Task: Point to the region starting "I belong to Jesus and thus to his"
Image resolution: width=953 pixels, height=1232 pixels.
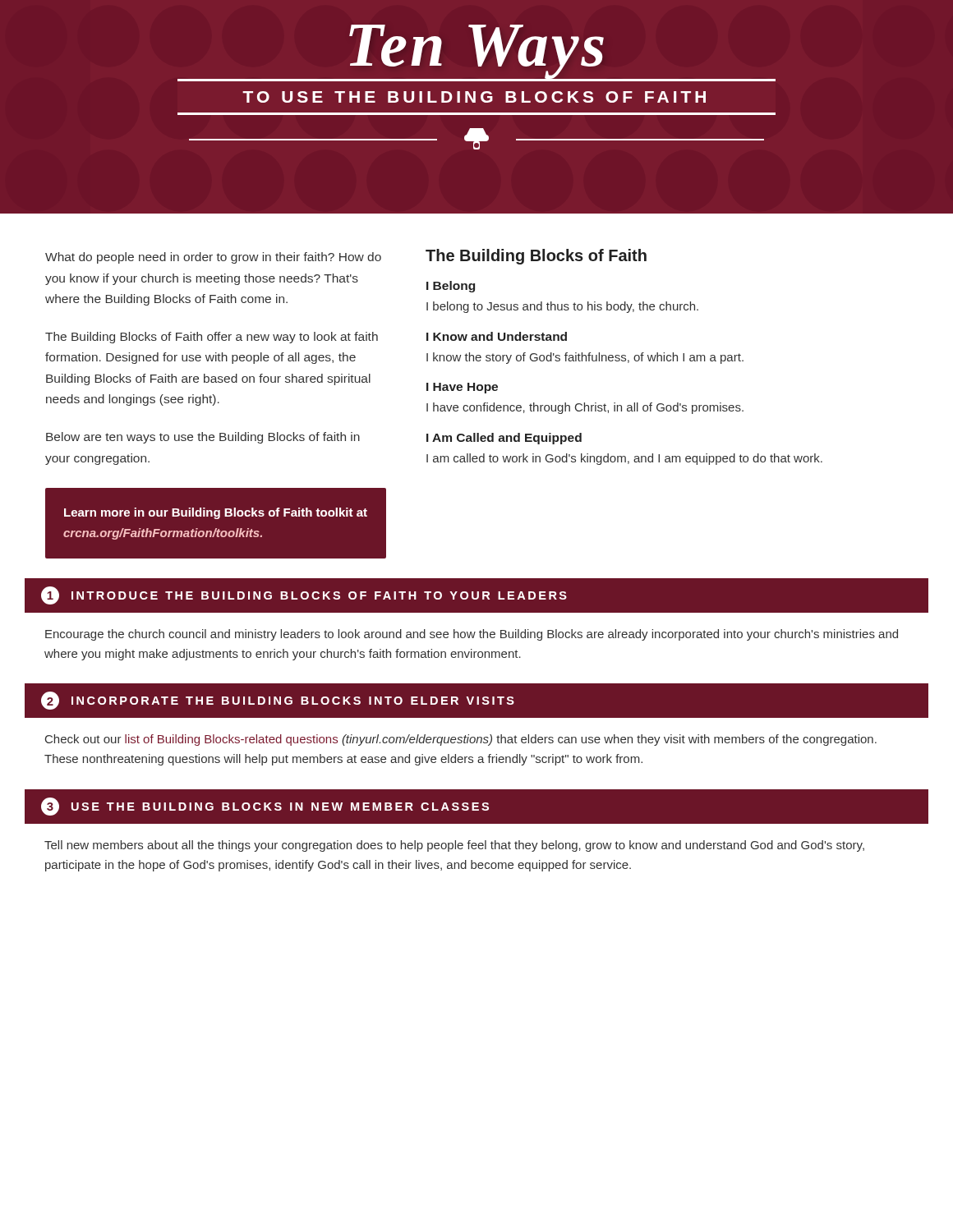Action: pos(563,306)
